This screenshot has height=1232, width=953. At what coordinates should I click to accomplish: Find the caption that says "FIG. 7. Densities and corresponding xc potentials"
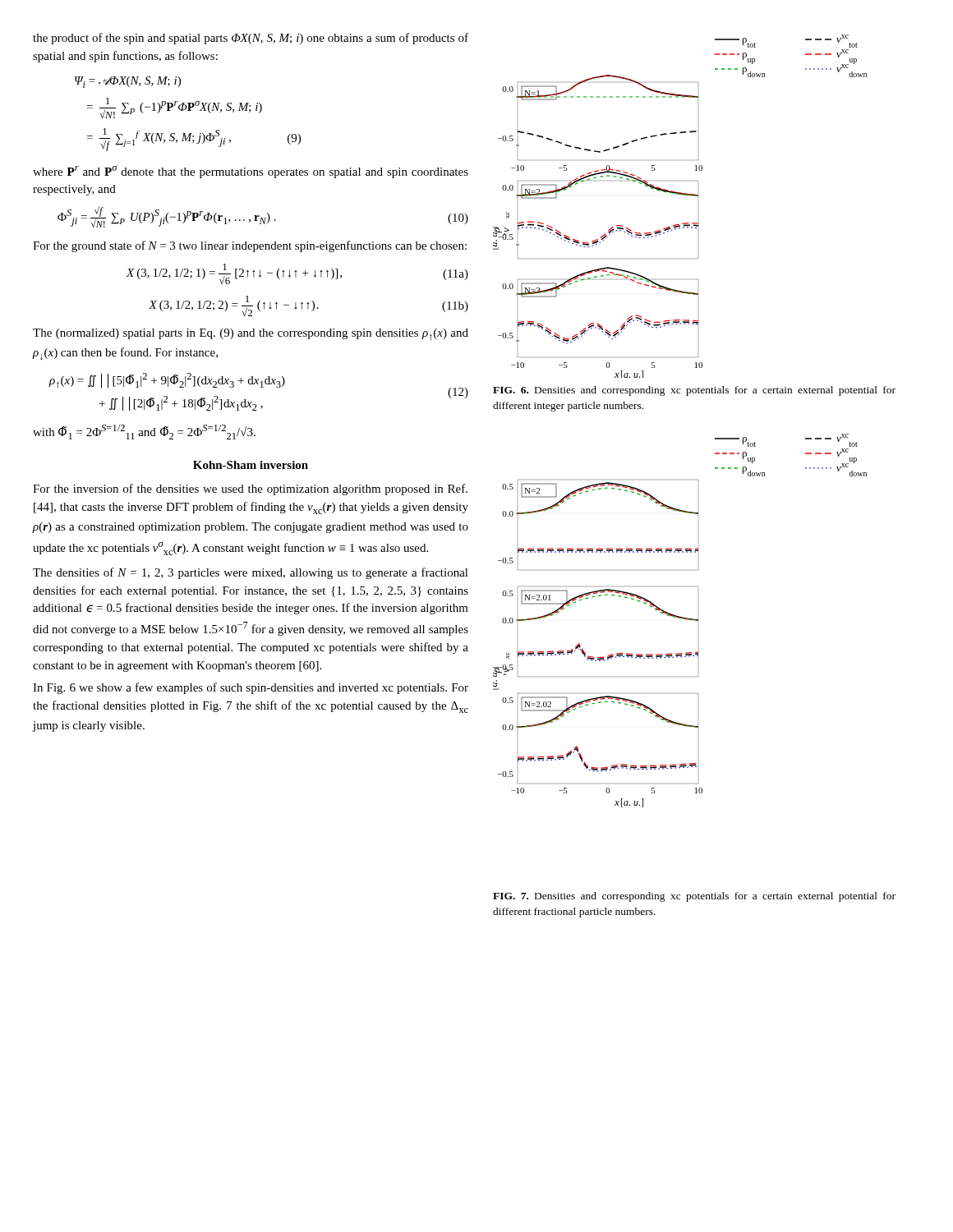[694, 904]
